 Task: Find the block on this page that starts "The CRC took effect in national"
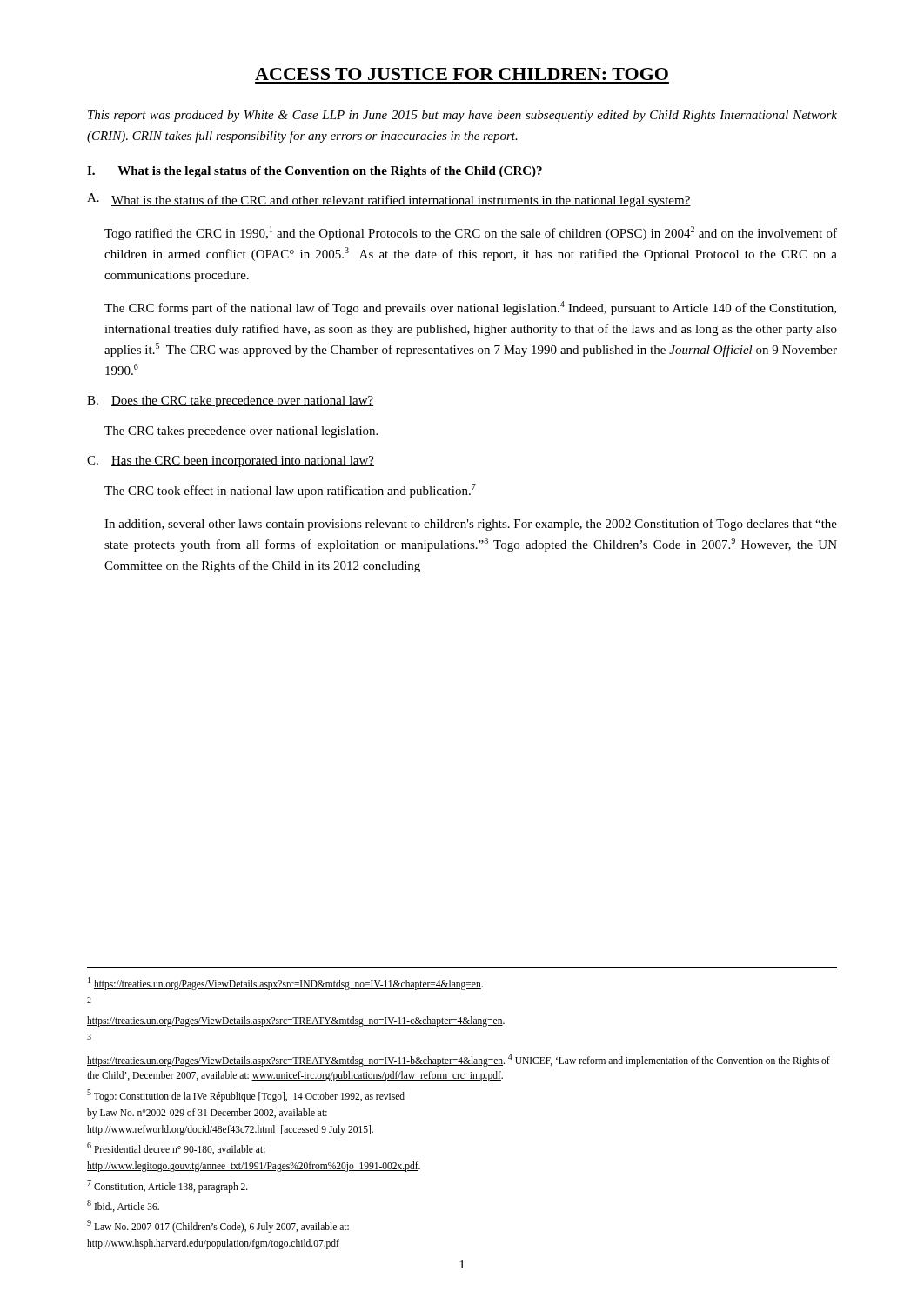(x=290, y=489)
